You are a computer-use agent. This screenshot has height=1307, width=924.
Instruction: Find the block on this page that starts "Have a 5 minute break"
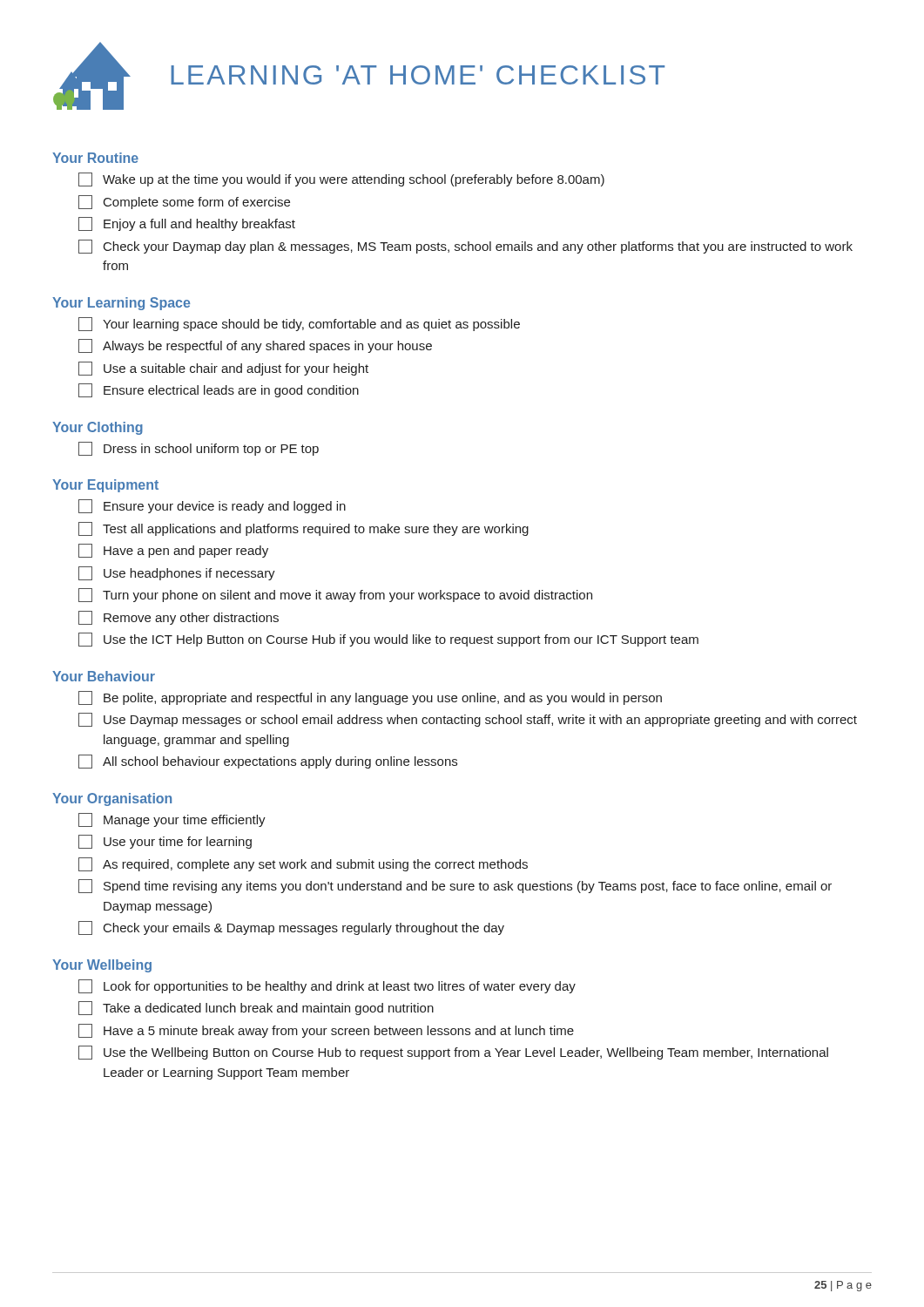[475, 1031]
